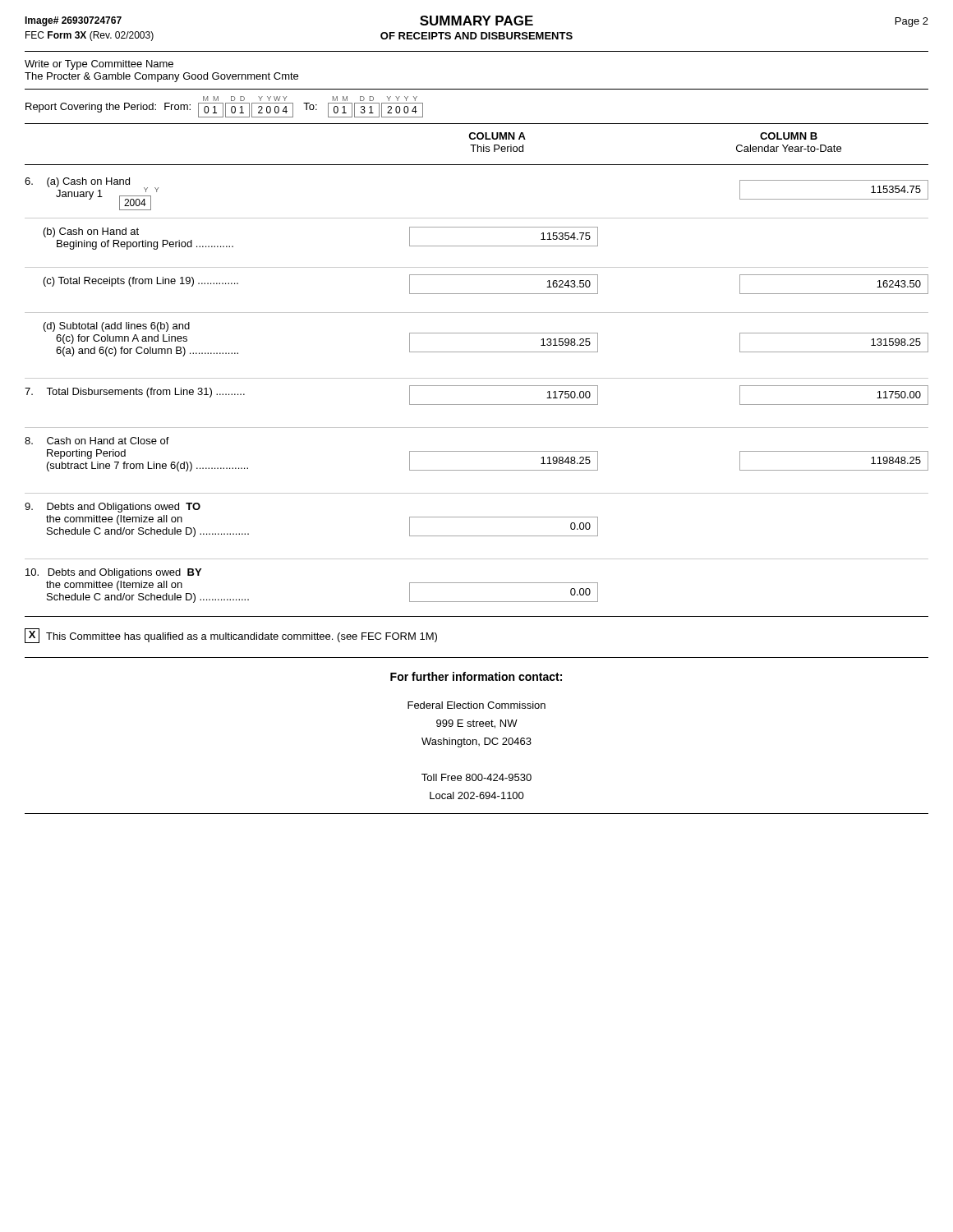Screen dimensions: 1232x953
Task: Find the section header with the text "For further information contact:"
Action: coord(476,677)
